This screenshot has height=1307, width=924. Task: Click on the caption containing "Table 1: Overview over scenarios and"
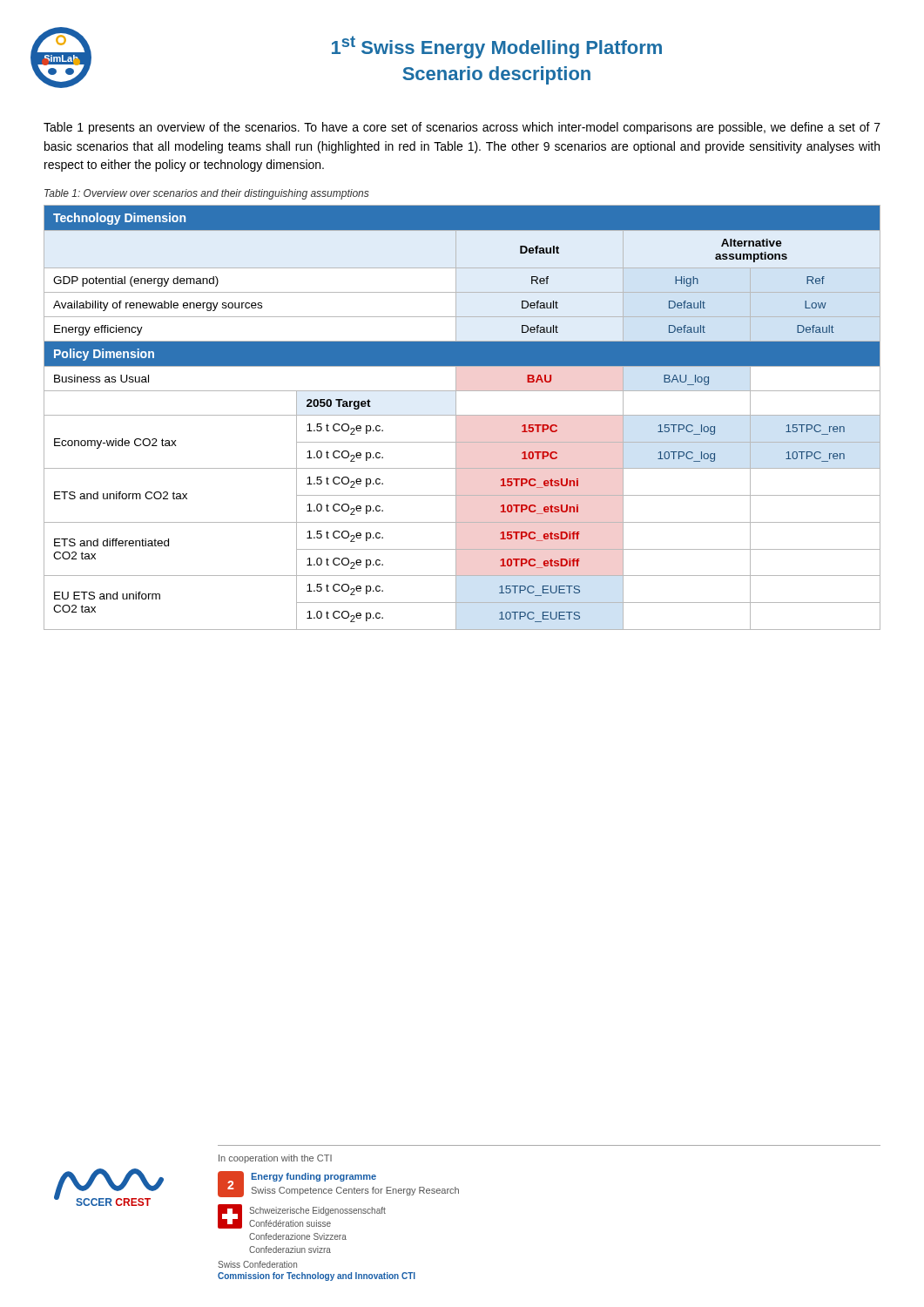click(x=206, y=194)
